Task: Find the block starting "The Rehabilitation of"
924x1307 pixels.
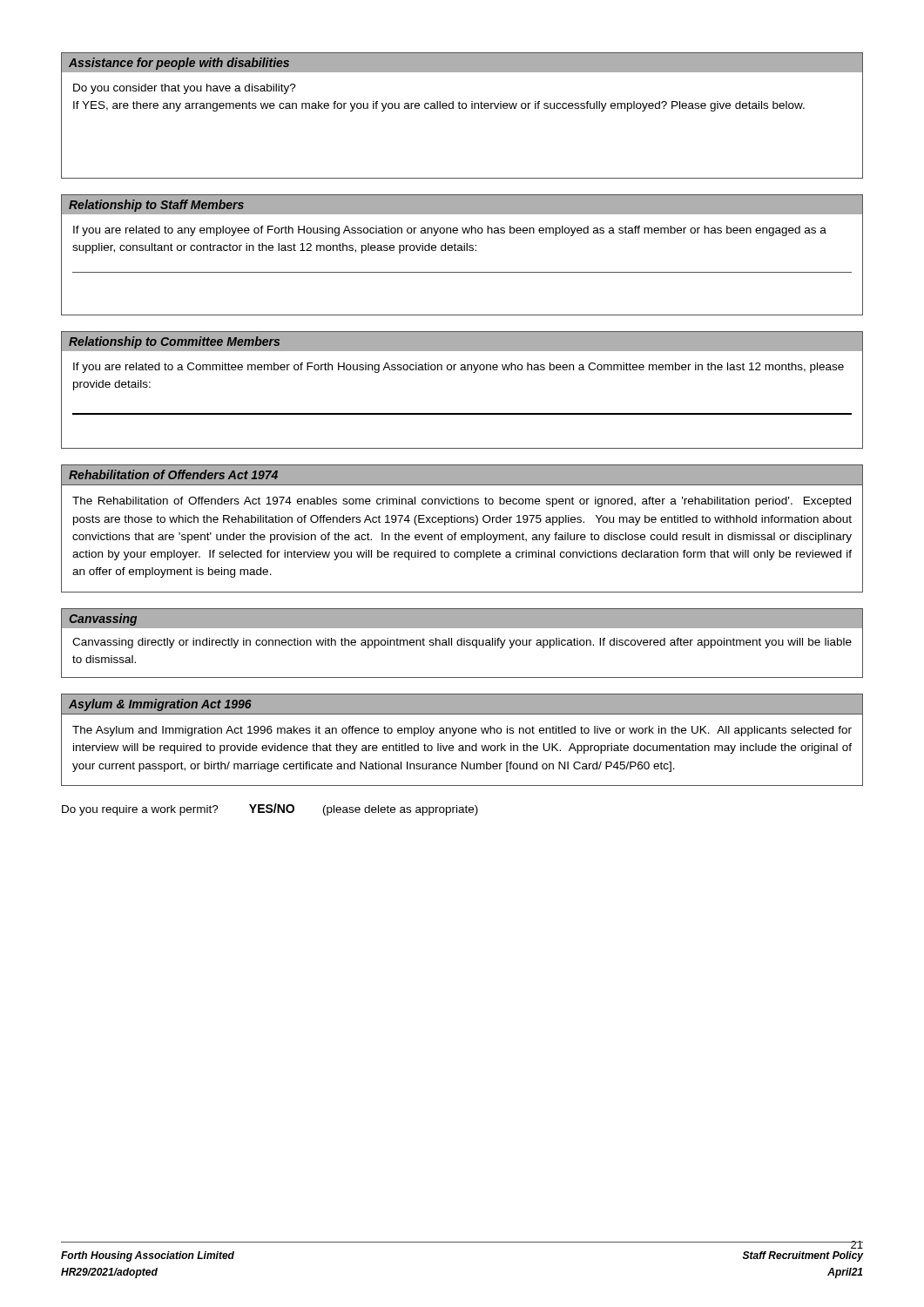Action: 462,536
